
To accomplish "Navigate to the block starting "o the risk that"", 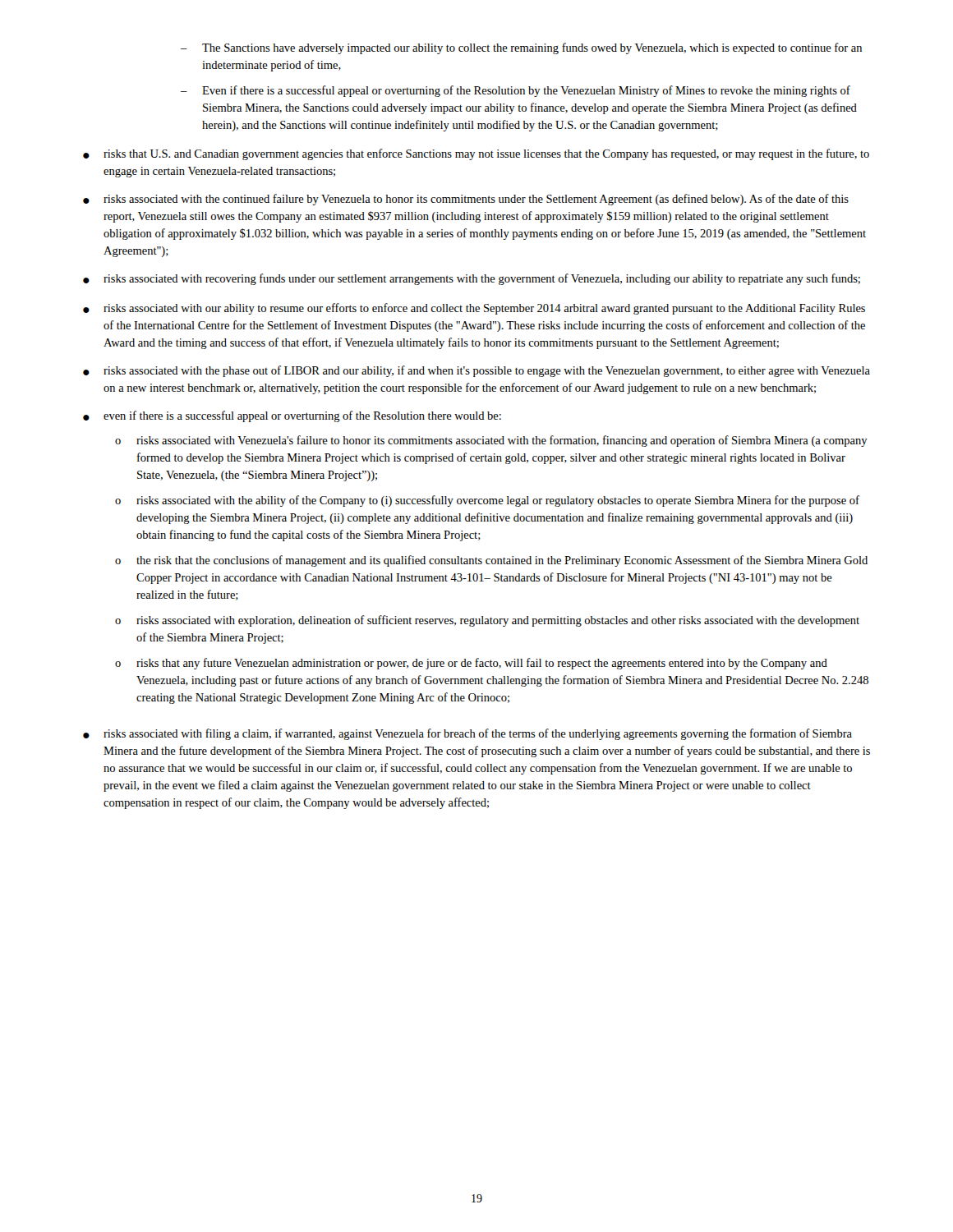I will coord(493,578).
